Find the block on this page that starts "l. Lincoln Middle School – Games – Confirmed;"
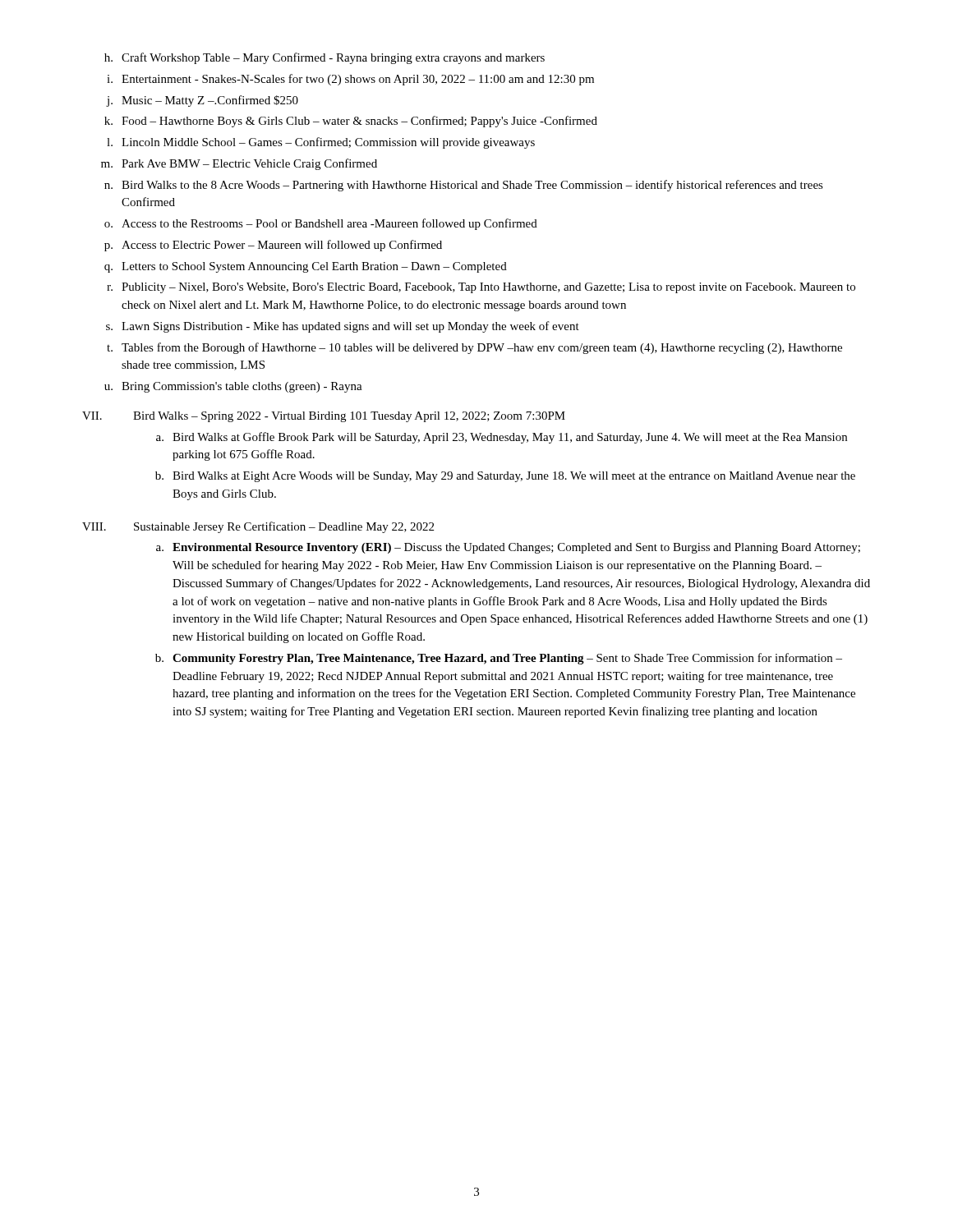Image resolution: width=953 pixels, height=1232 pixels. point(476,143)
